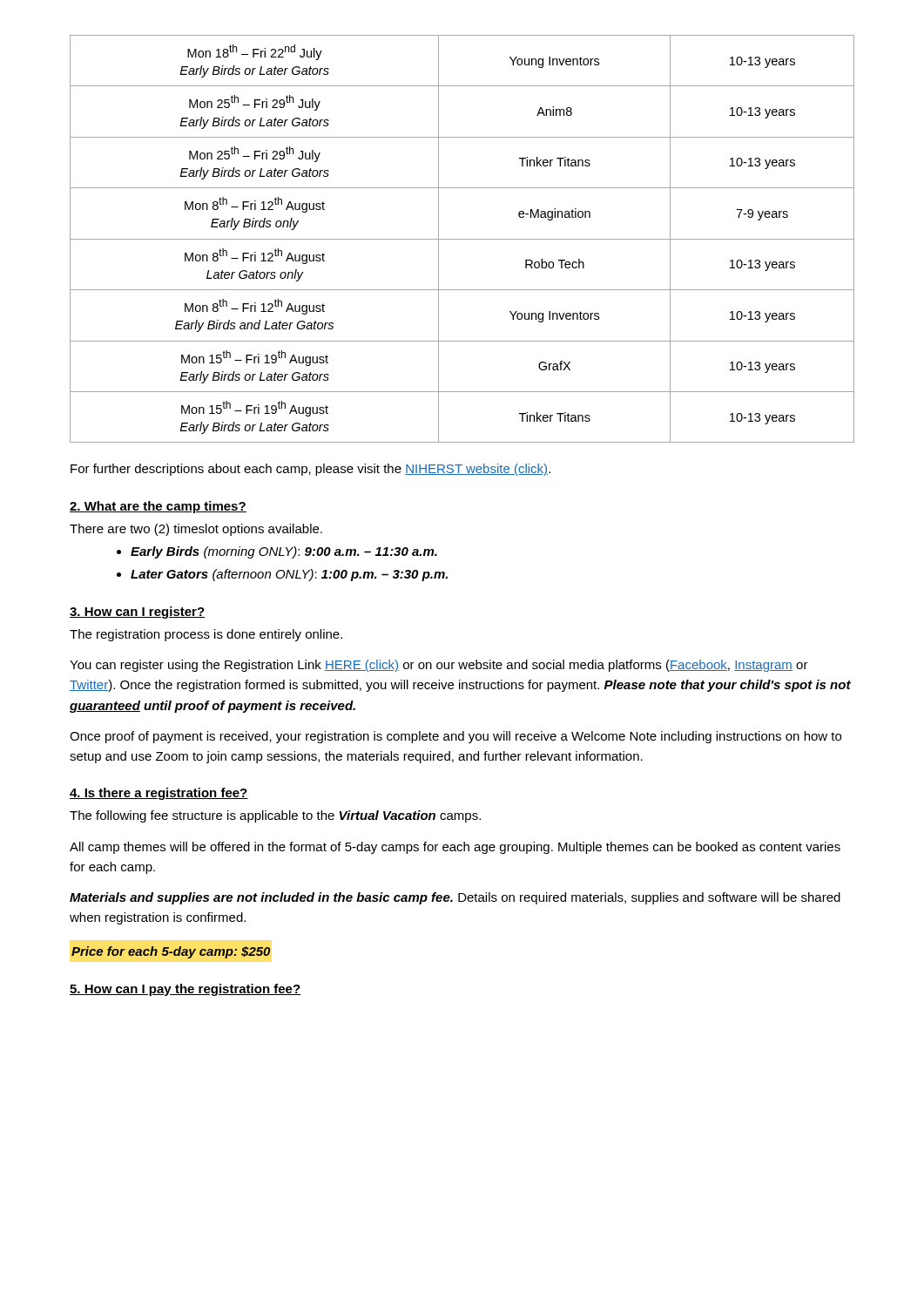This screenshot has height=1307, width=924.
Task: Point to the block beginning "Once proof of payment is received,"
Action: tap(456, 746)
